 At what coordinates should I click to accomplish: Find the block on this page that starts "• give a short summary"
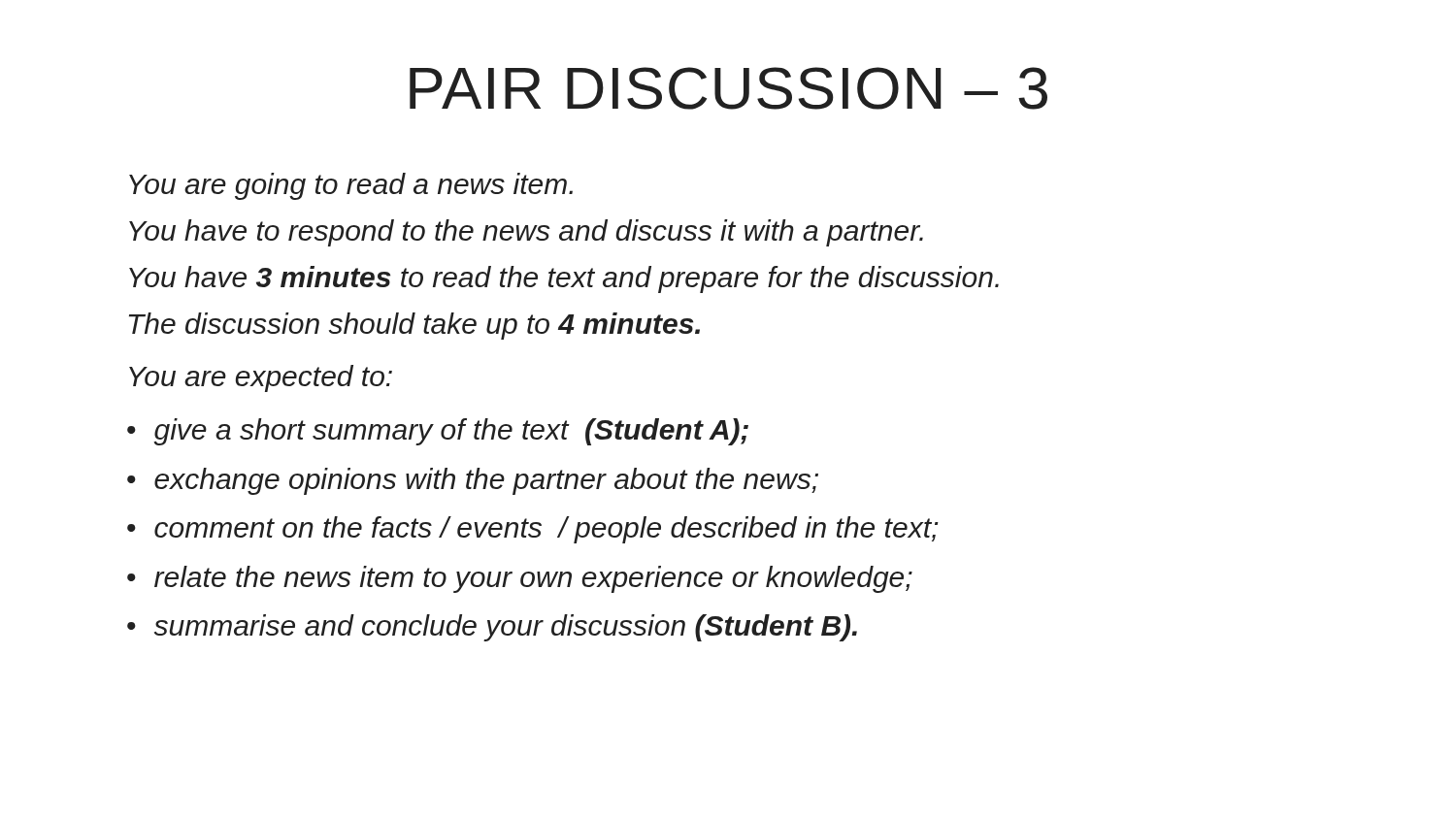(x=438, y=430)
